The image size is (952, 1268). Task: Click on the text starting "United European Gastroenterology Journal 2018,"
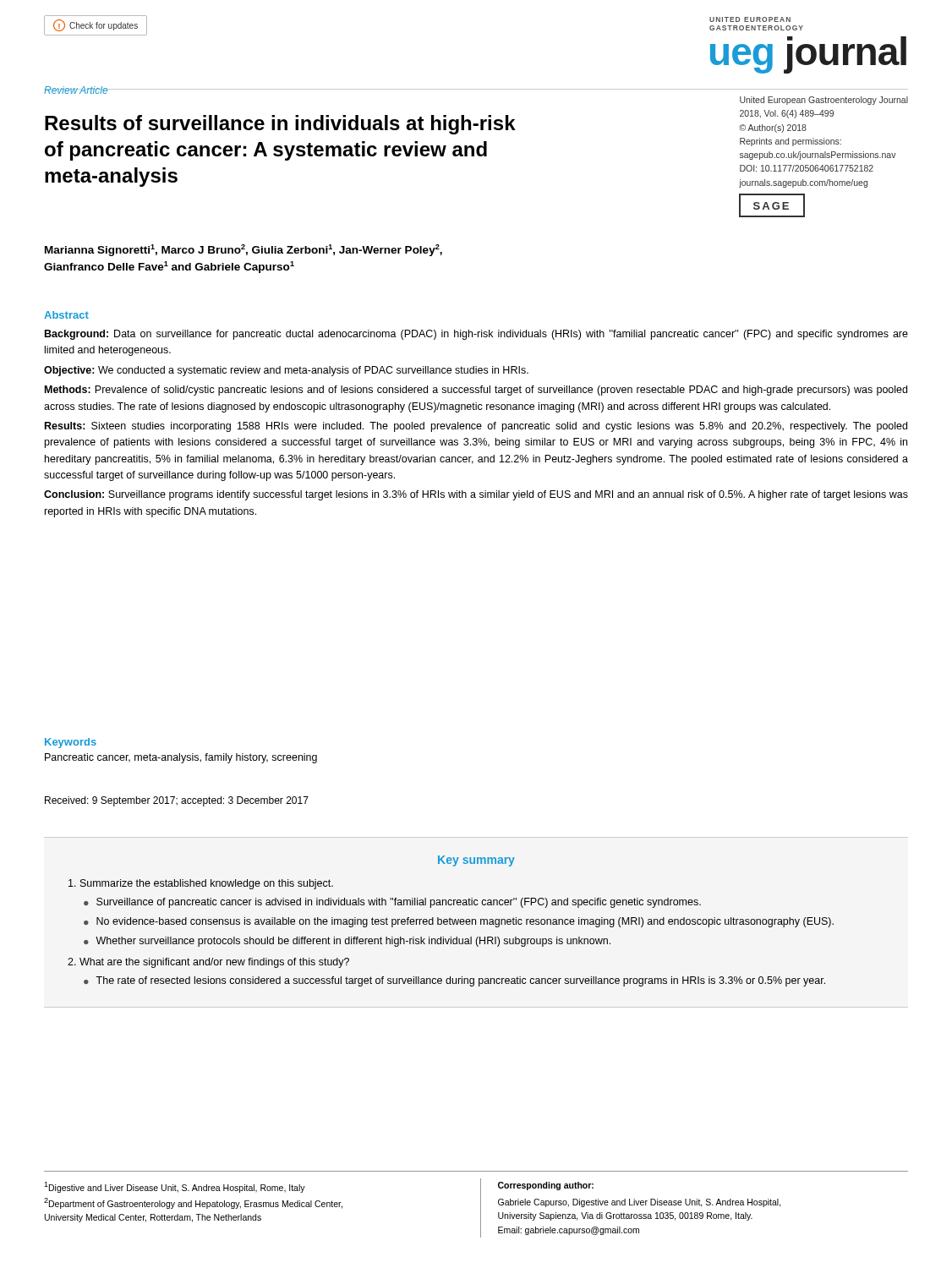click(824, 158)
